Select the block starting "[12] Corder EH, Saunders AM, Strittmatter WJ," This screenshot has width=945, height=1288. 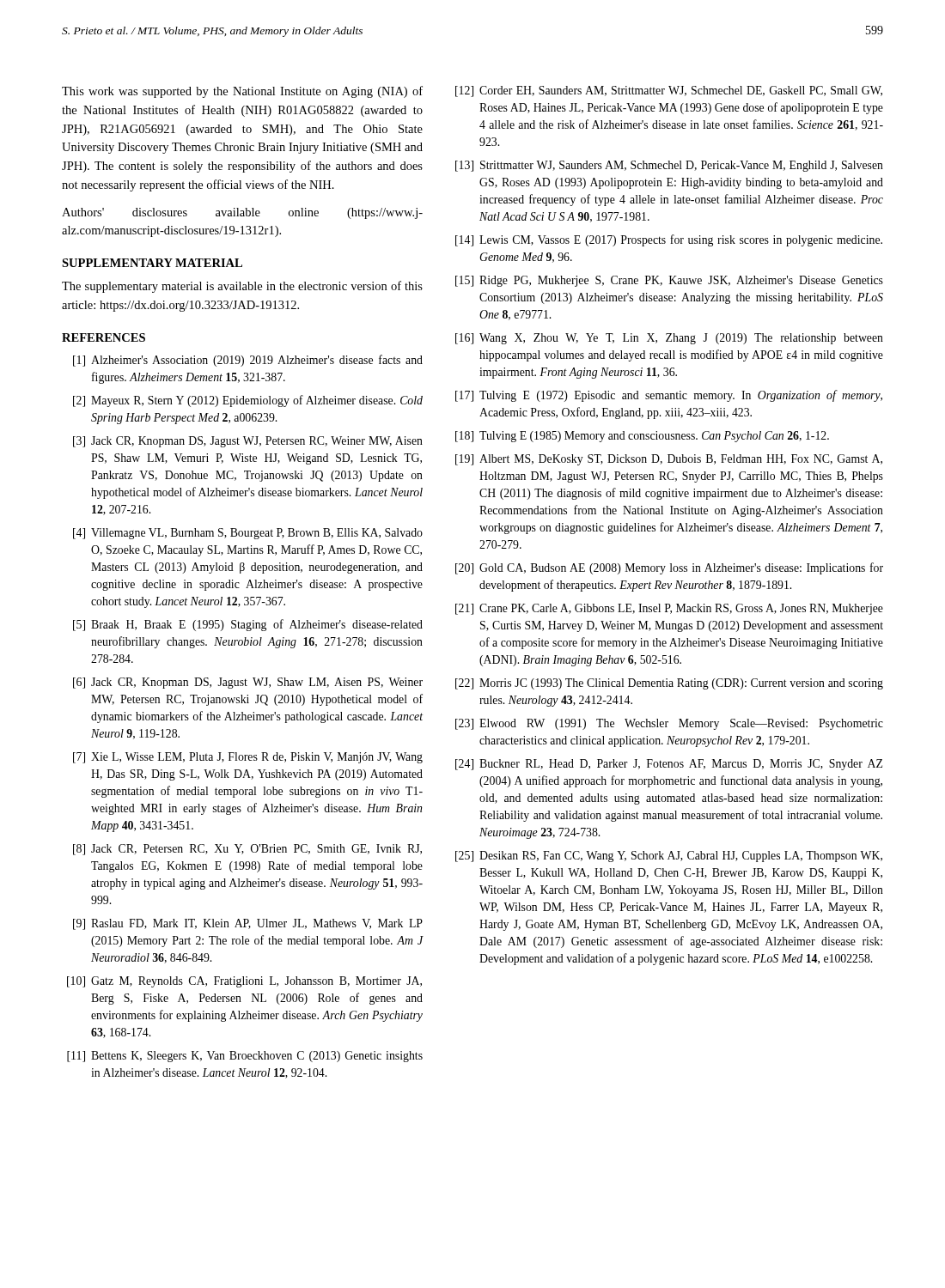coord(667,117)
